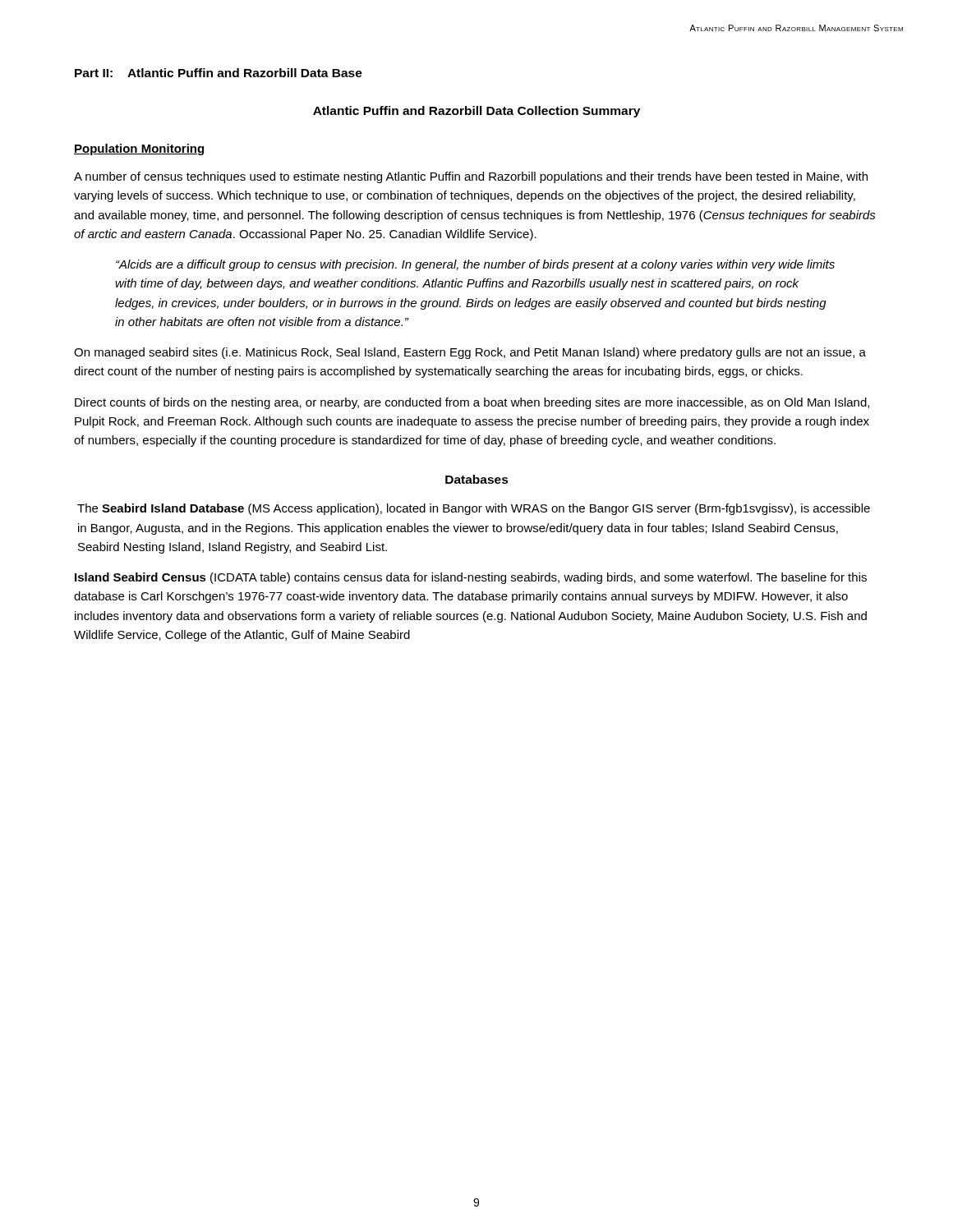Screen dimensions: 1232x953
Task: Click the passage that begins "Island Seabird Census (ICDATA"
Action: tap(471, 606)
